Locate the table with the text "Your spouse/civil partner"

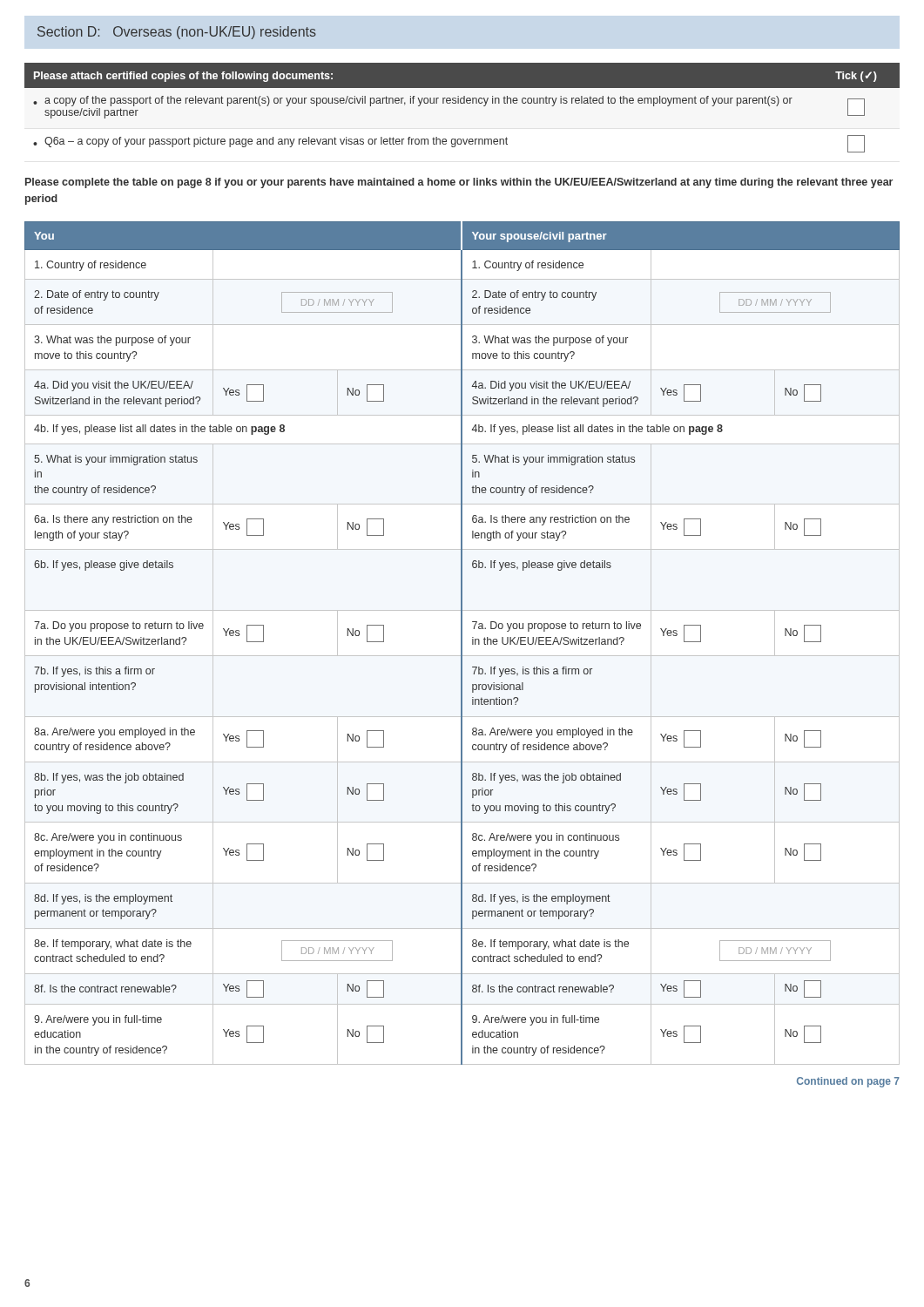pos(462,643)
